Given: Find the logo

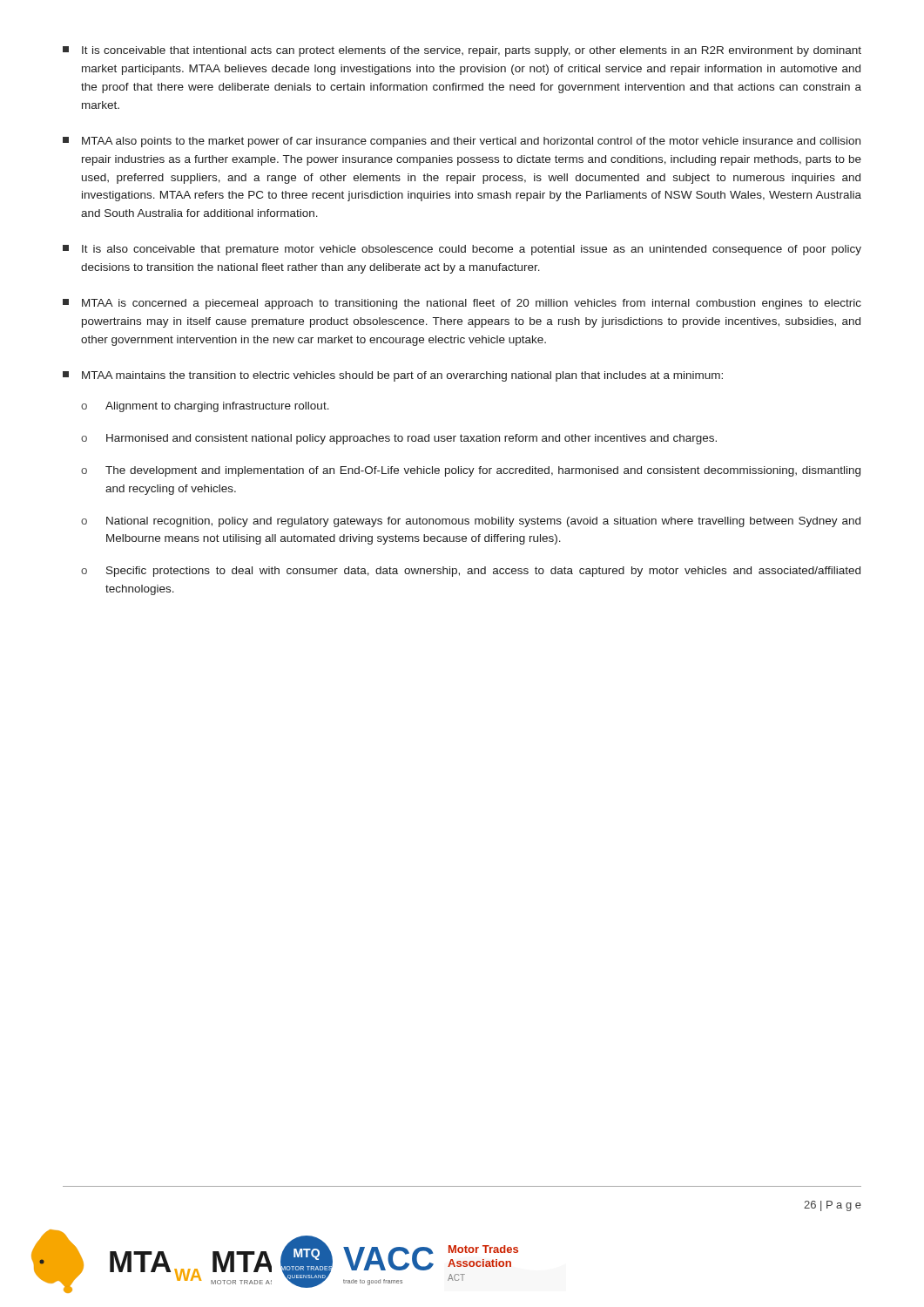Looking at the screenshot, I should point(462,1261).
